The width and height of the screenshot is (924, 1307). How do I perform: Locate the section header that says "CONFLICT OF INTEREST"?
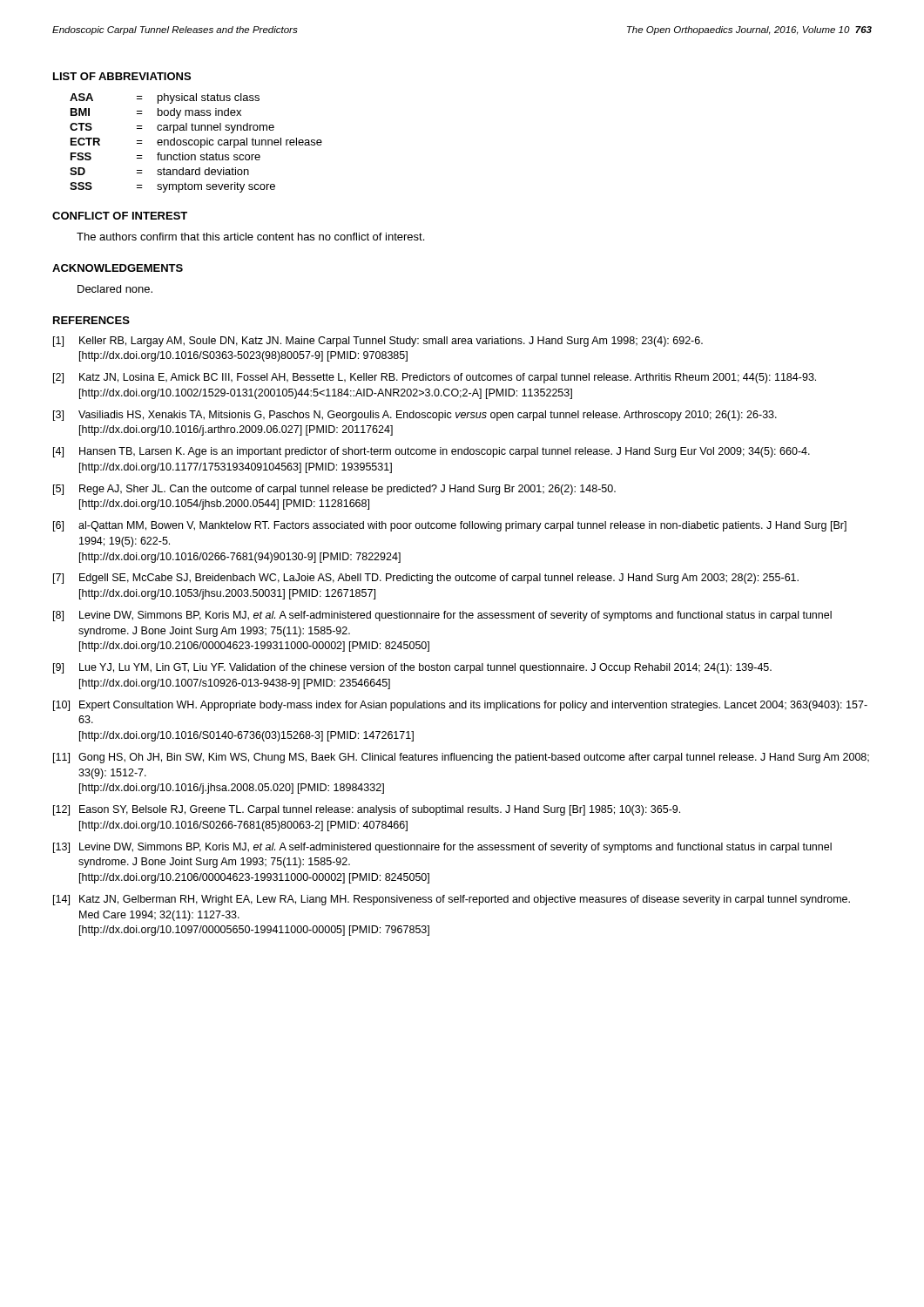coord(120,216)
